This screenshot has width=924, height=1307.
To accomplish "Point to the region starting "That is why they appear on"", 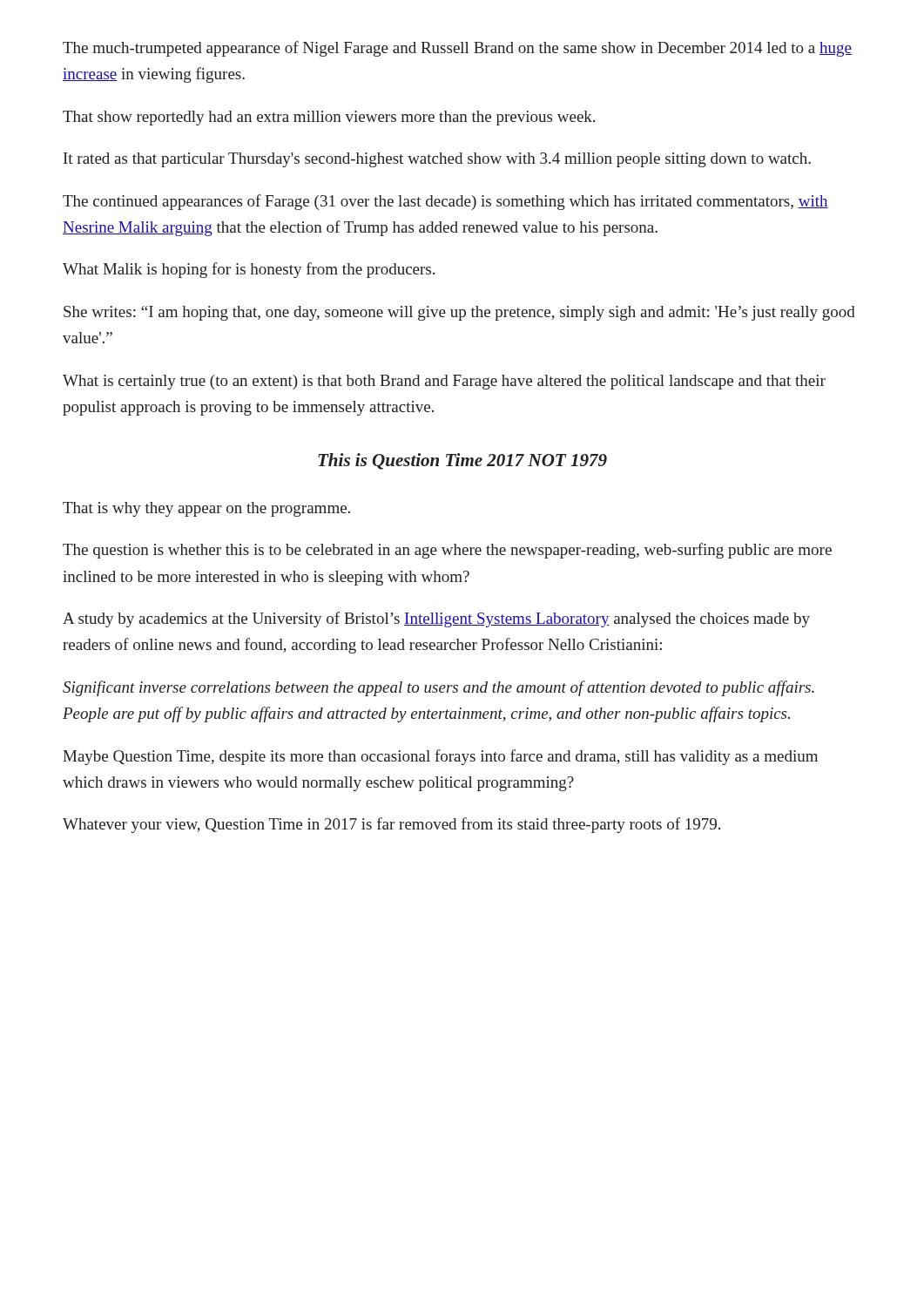I will pyautogui.click(x=207, y=508).
